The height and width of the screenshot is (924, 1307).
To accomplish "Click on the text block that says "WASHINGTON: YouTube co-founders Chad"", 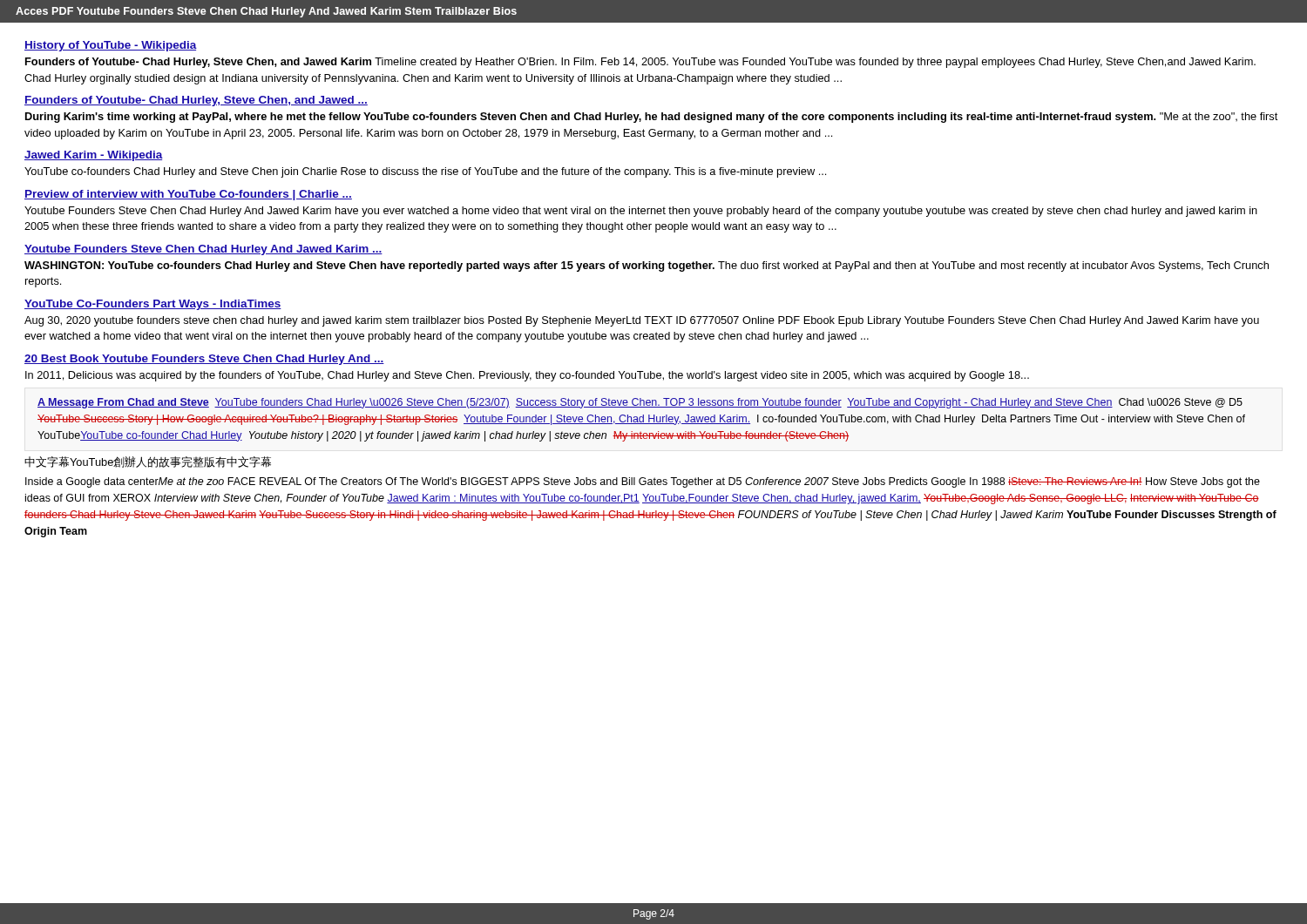I will point(647,273).
